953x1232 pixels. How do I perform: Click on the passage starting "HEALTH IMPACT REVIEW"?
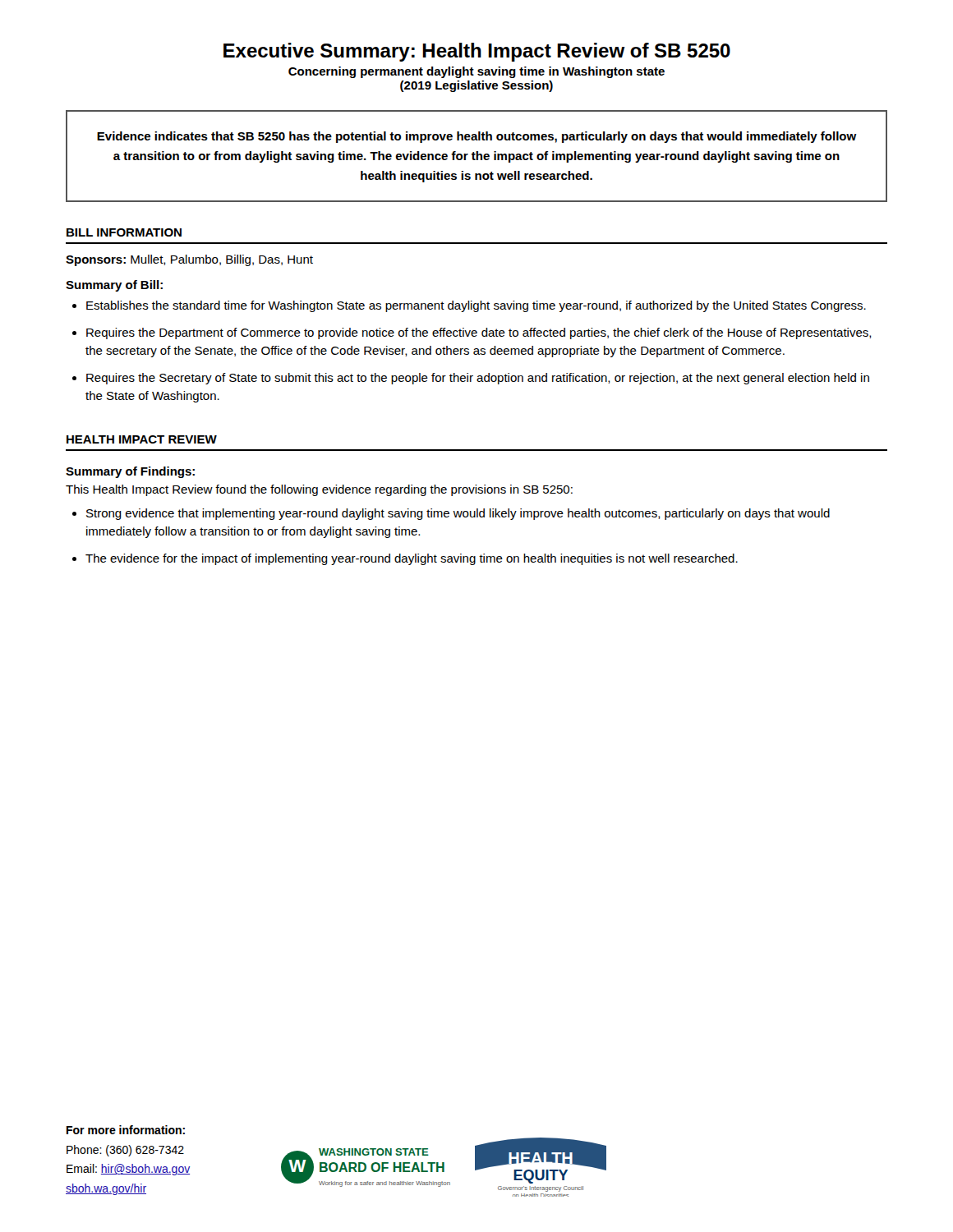click(x=476, y=439)
